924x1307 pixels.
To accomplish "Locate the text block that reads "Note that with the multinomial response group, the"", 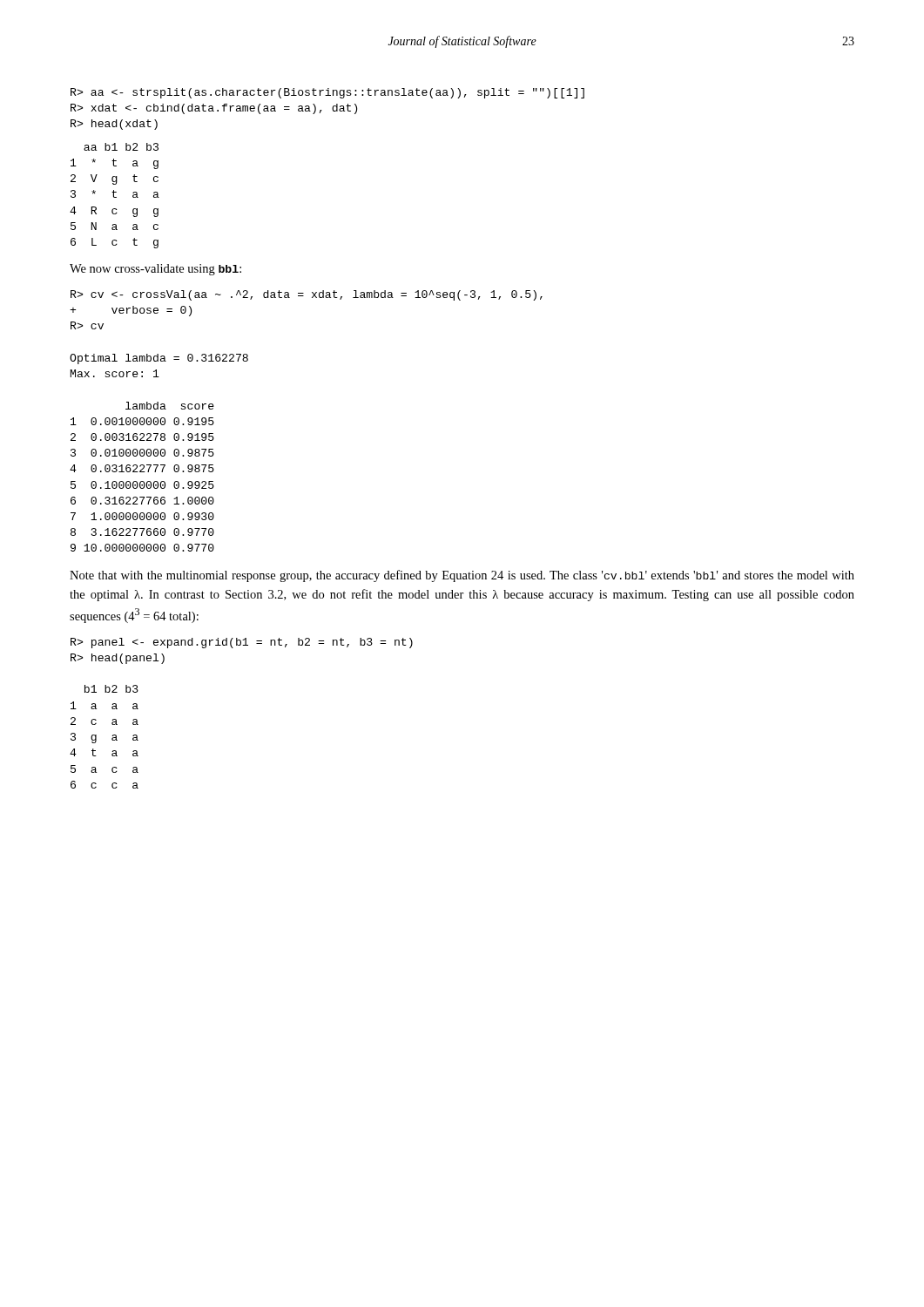I will point(462,595).
